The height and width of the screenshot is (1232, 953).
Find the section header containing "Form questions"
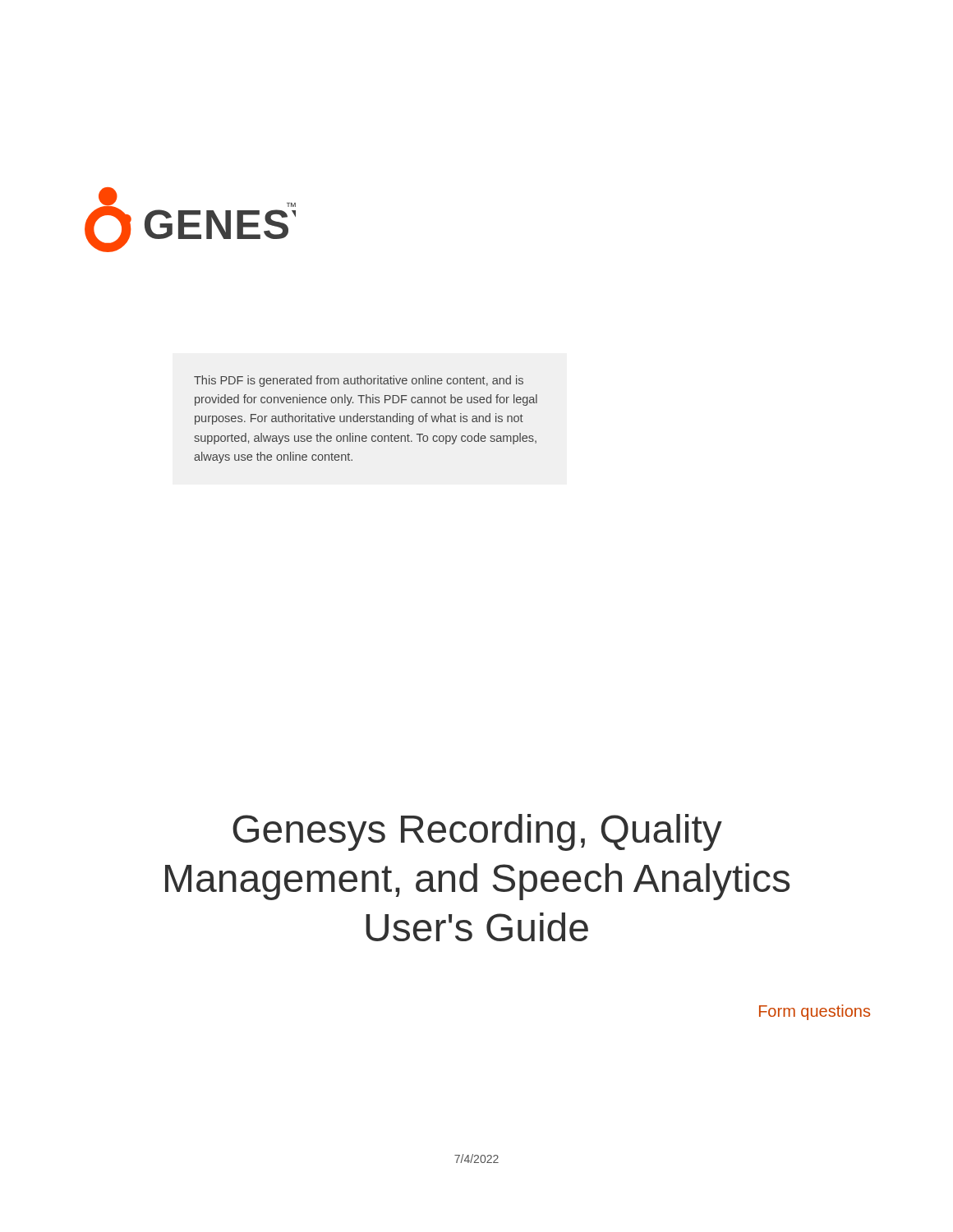click(814, 1011)
